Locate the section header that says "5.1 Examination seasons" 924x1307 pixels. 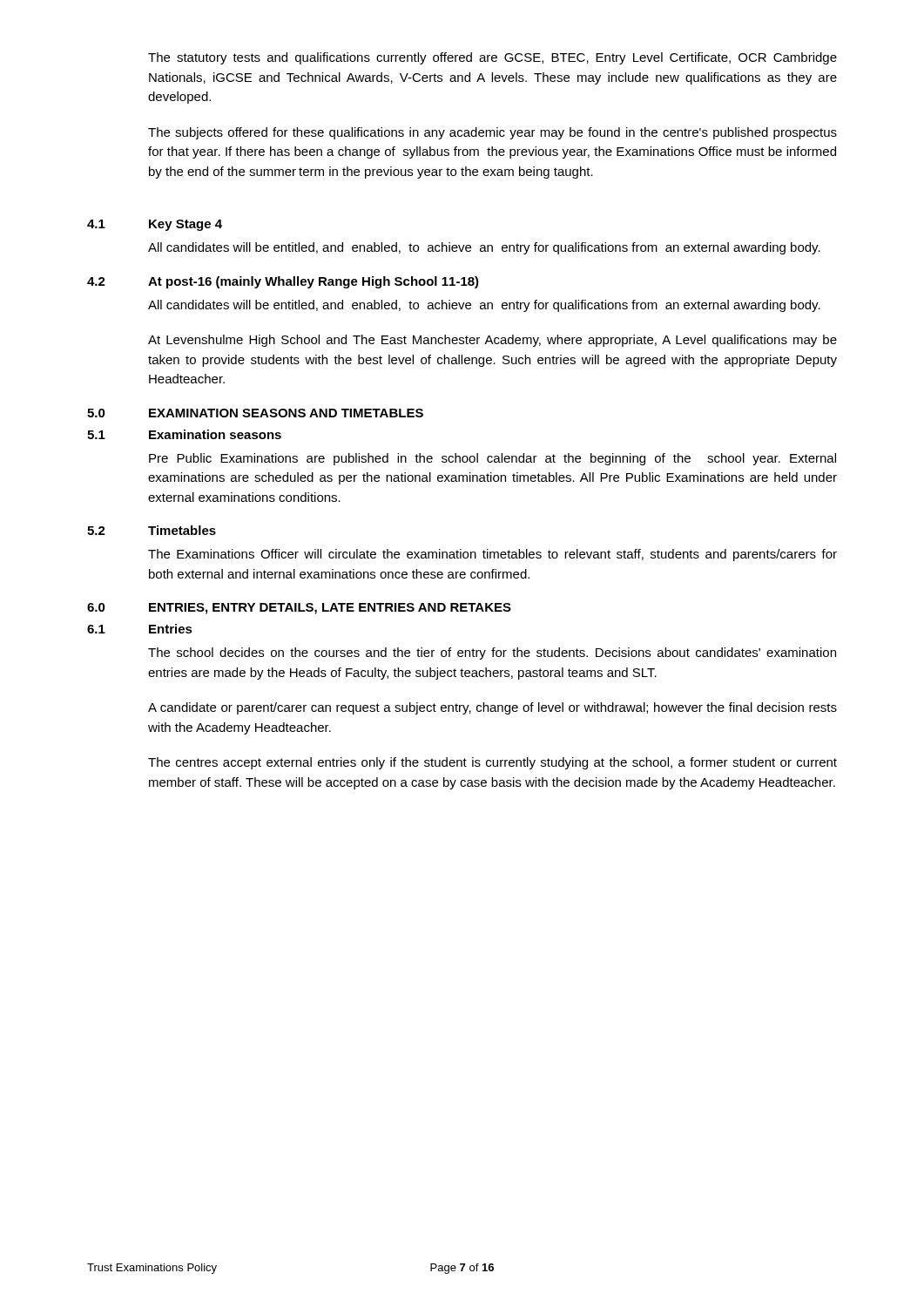coord(184,434)
